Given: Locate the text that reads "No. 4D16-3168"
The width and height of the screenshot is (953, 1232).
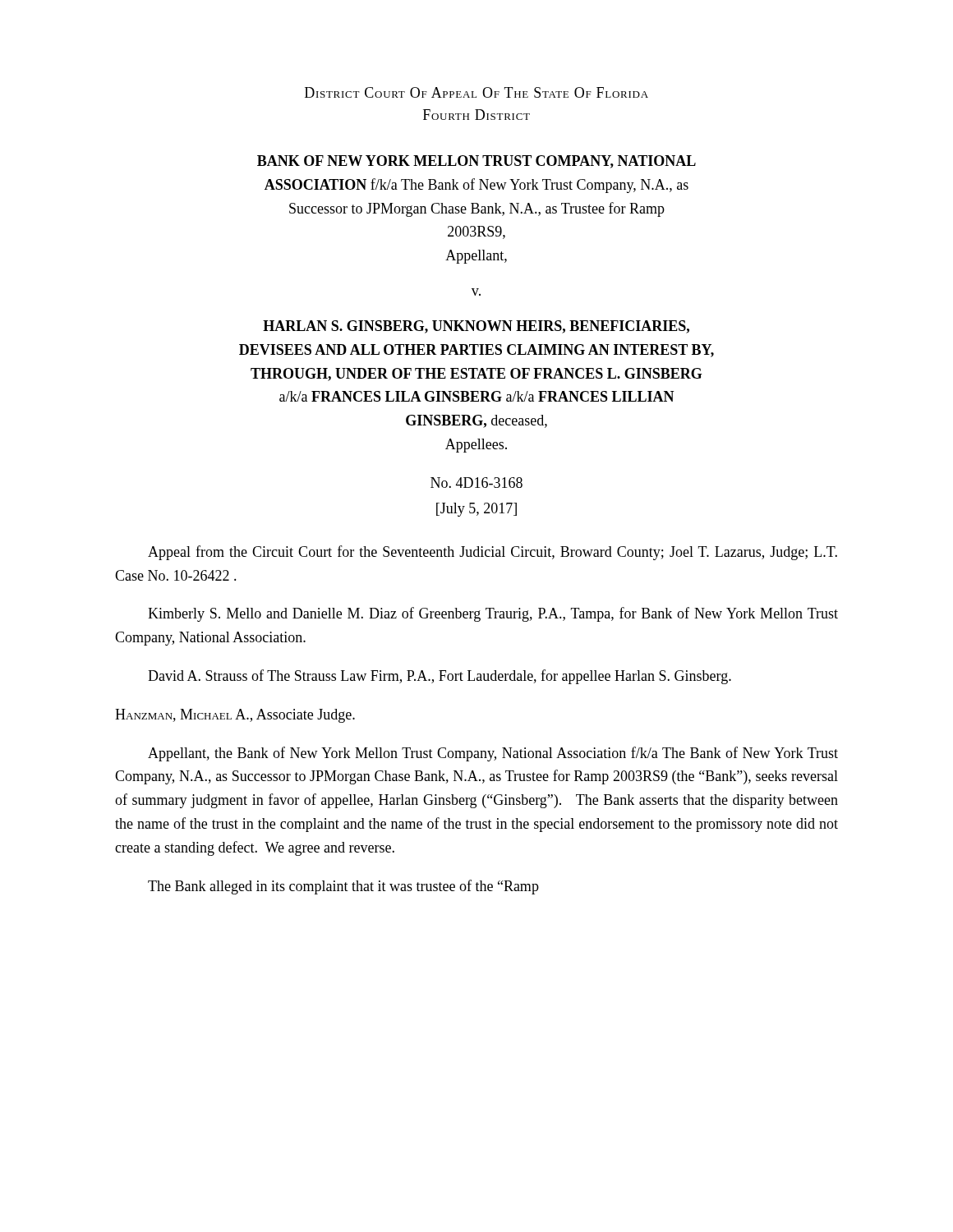Looking at the screenshot, I should 476,483.
